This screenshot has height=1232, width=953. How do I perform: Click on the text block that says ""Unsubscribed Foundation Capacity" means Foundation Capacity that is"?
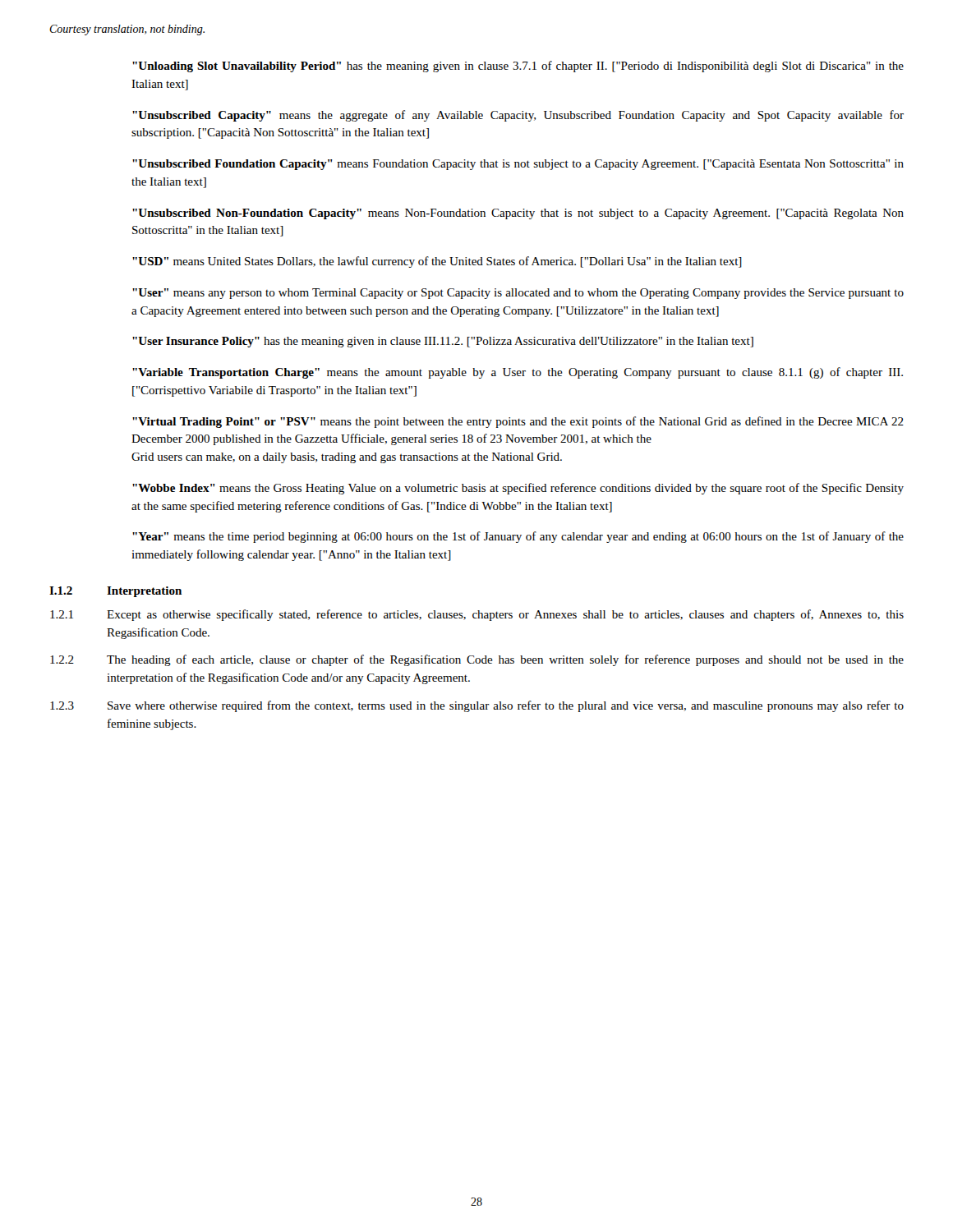tap(518, 172)
